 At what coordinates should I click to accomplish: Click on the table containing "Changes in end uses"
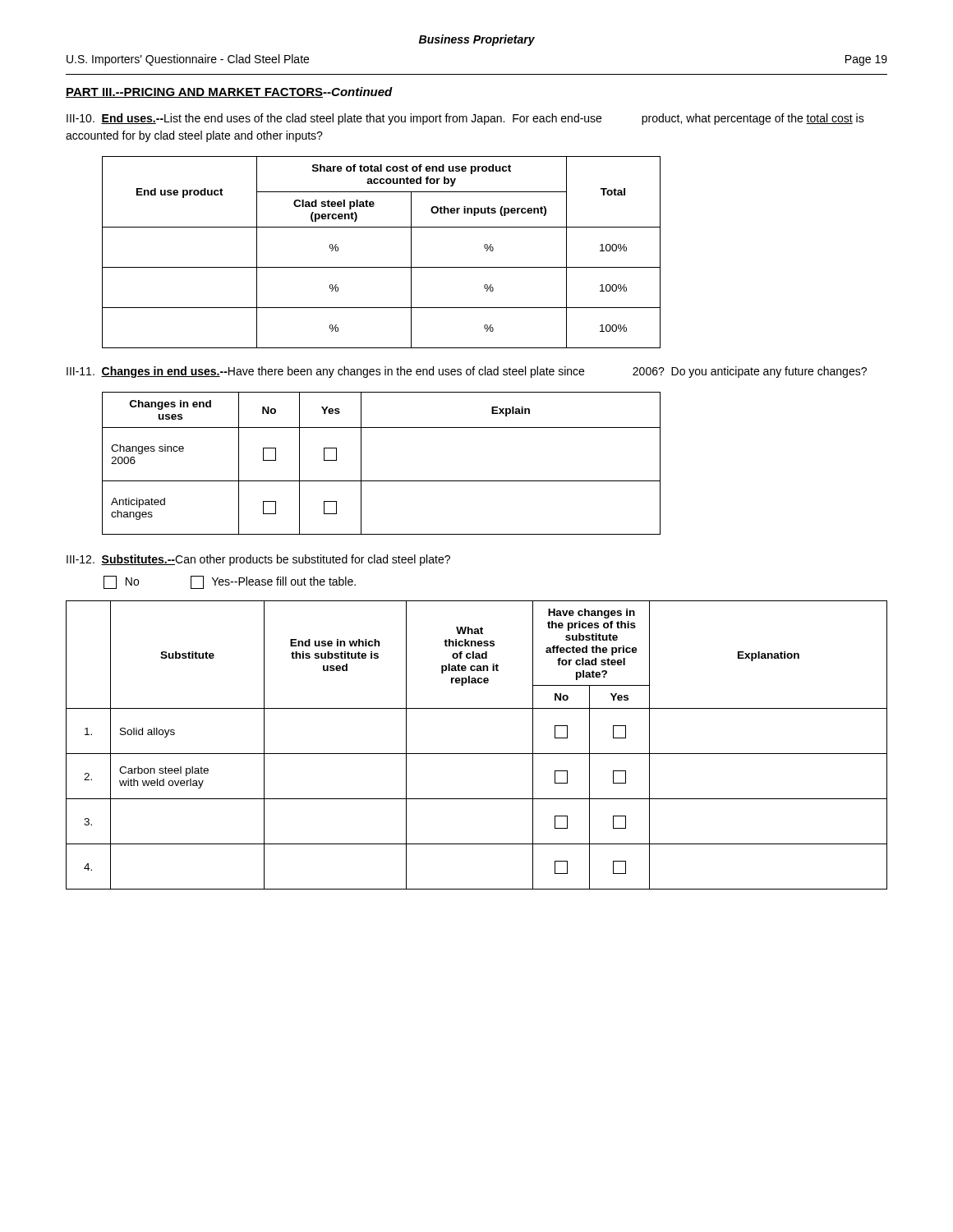(x=495, y=463)
